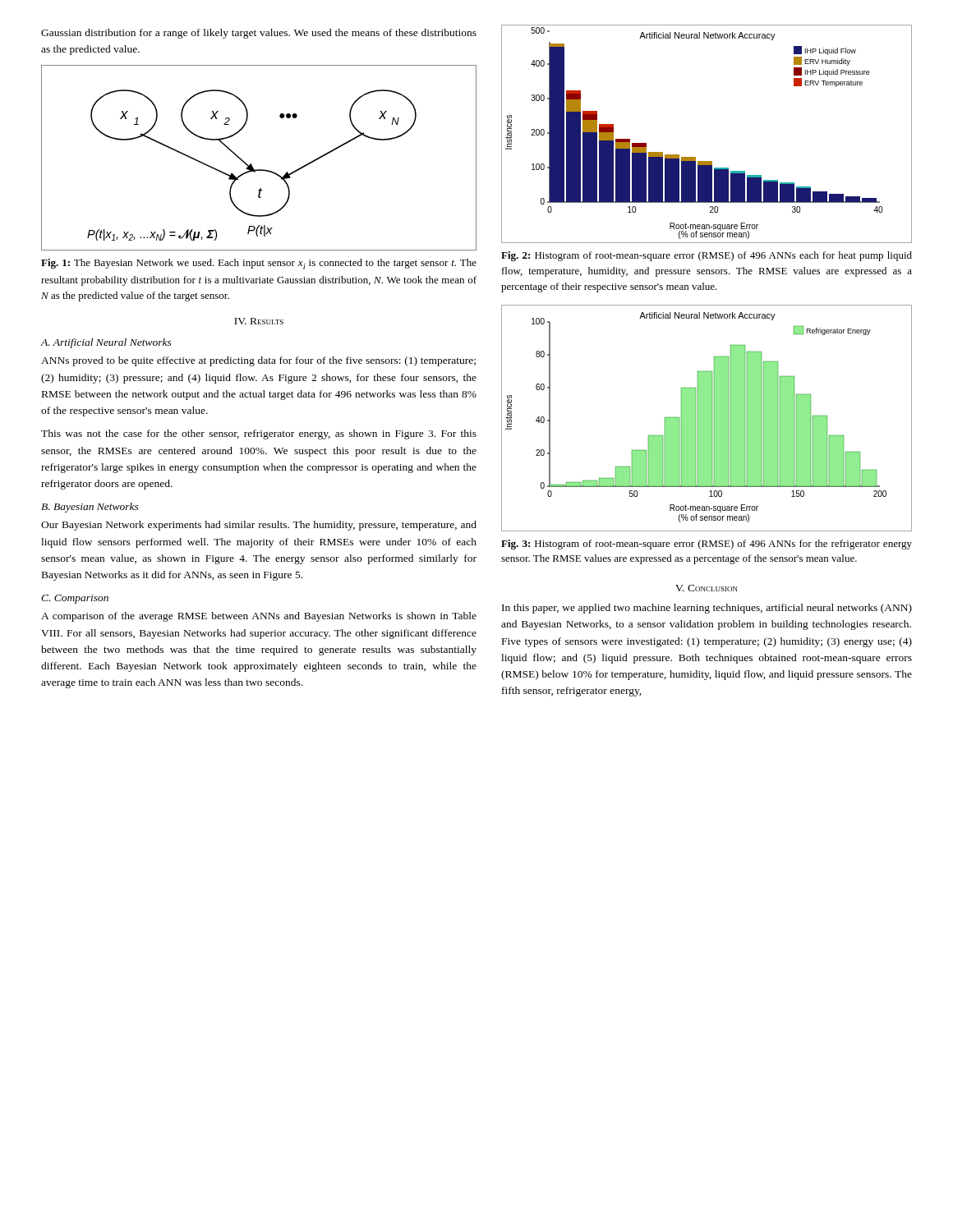Viewport: 953px width, 1232px height.
Task: Locate the block starting "In this paper, we applied two"
Action: [x=707, y=649]
